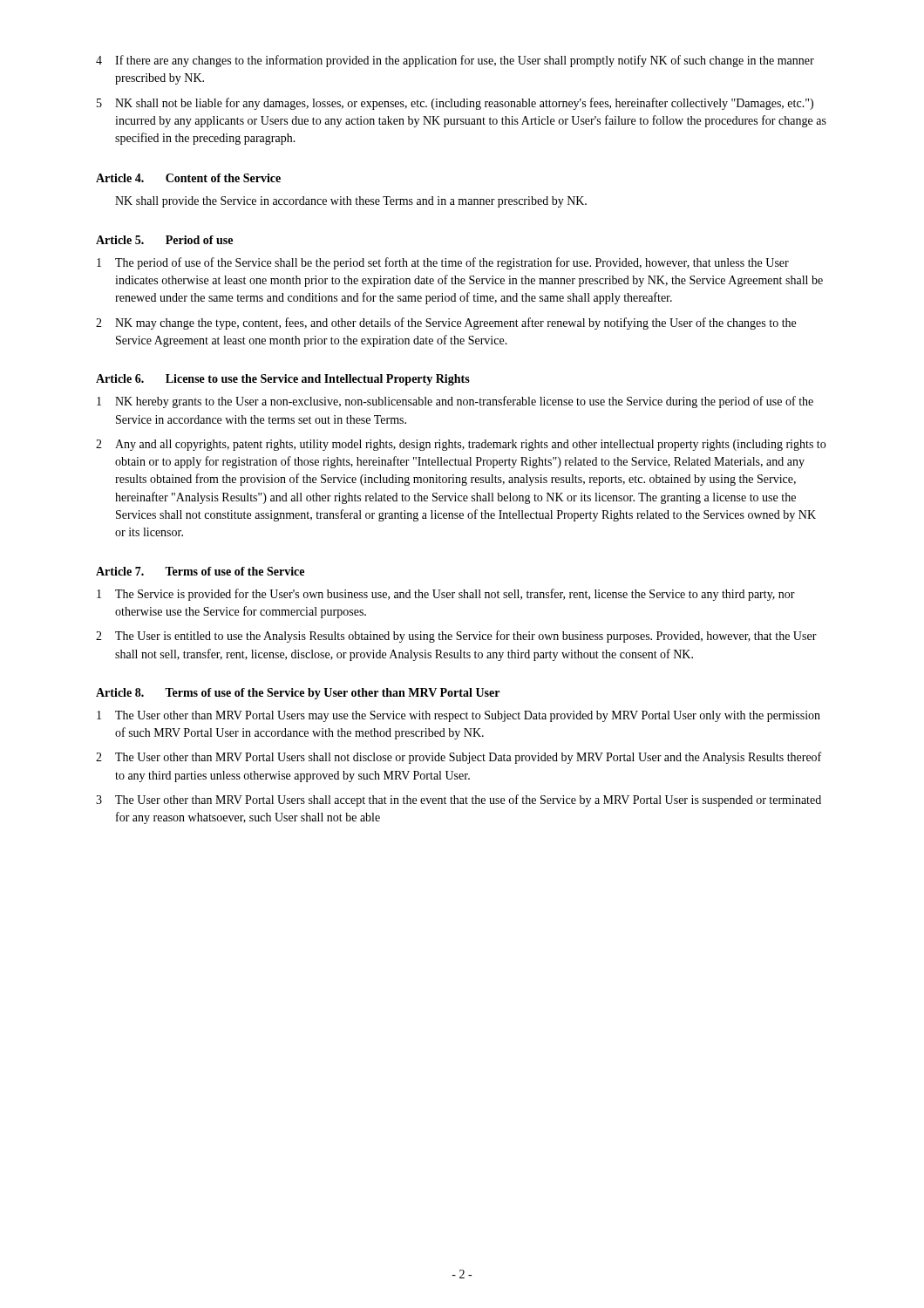This screenshot has height=1308, width=924.
Task: Navigate to the passage starting "Article 5. Period of use"
Action: (x=165, y=240)
